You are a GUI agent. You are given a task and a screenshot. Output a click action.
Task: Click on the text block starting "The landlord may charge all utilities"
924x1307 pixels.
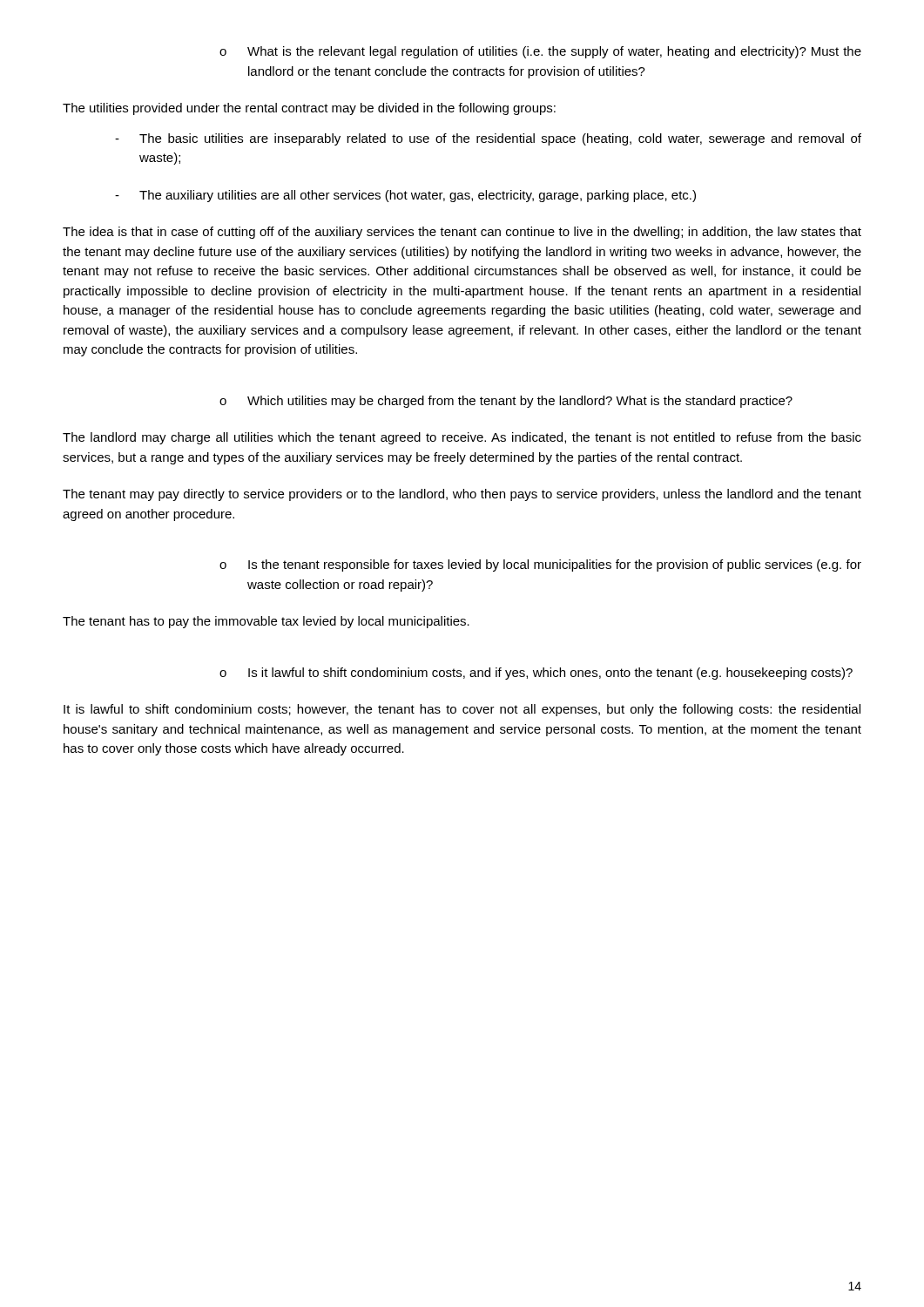tap(462, 447)
